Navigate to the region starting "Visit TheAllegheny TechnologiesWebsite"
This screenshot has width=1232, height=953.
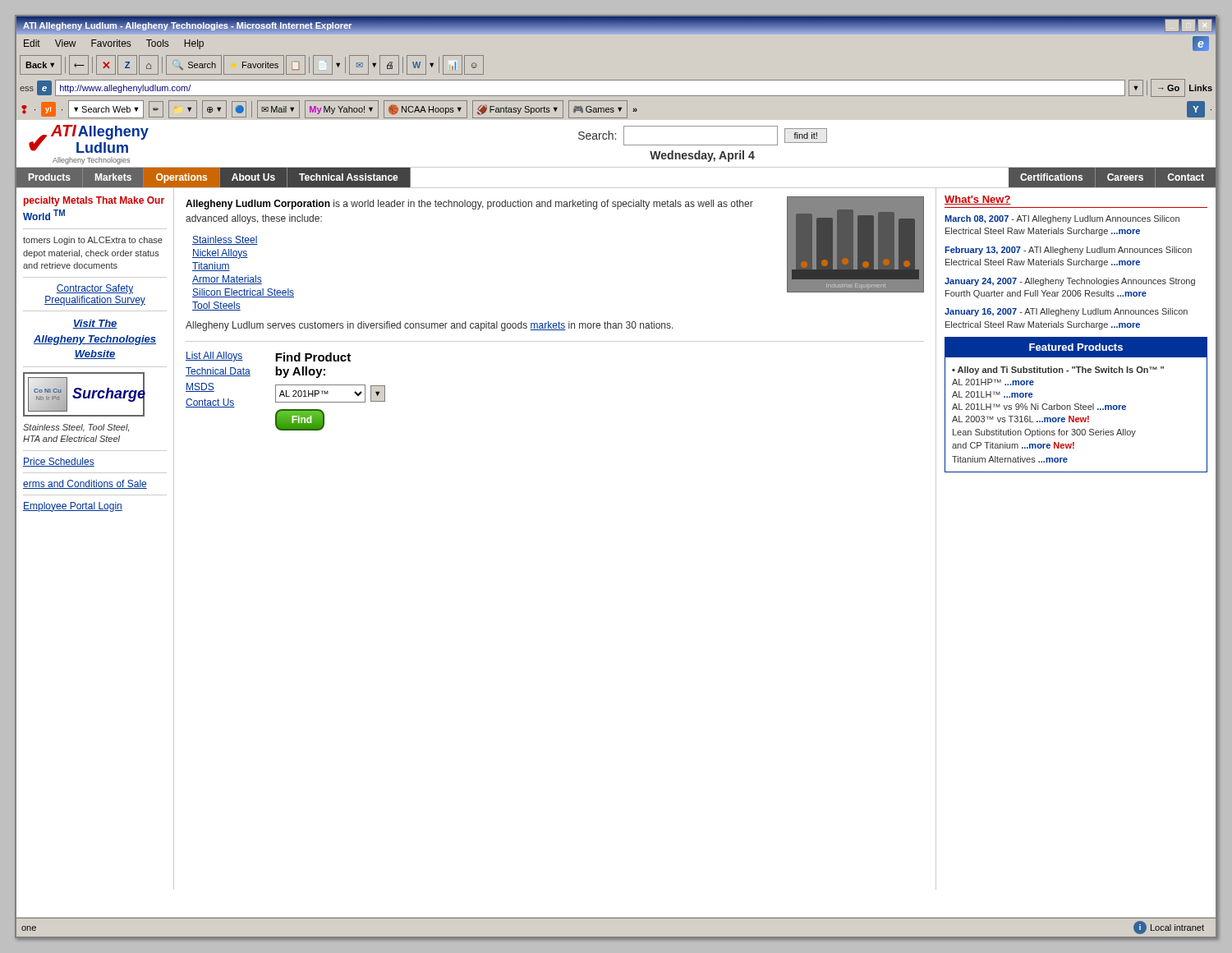pyautogui.click(x=95, y=339)
